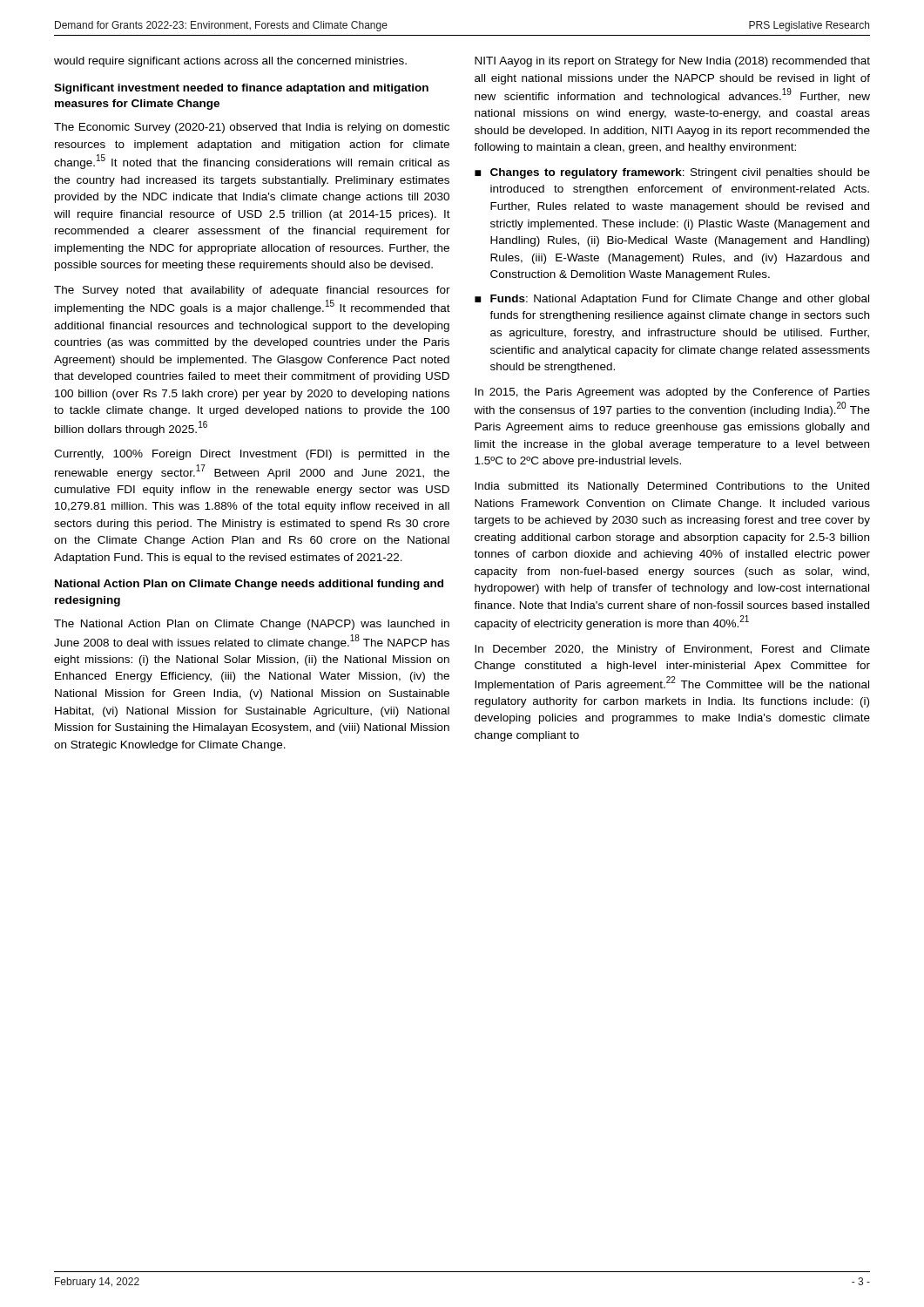Locate the element starting "India submitted its Nationally Determined Contributions to"

(672, 555)
